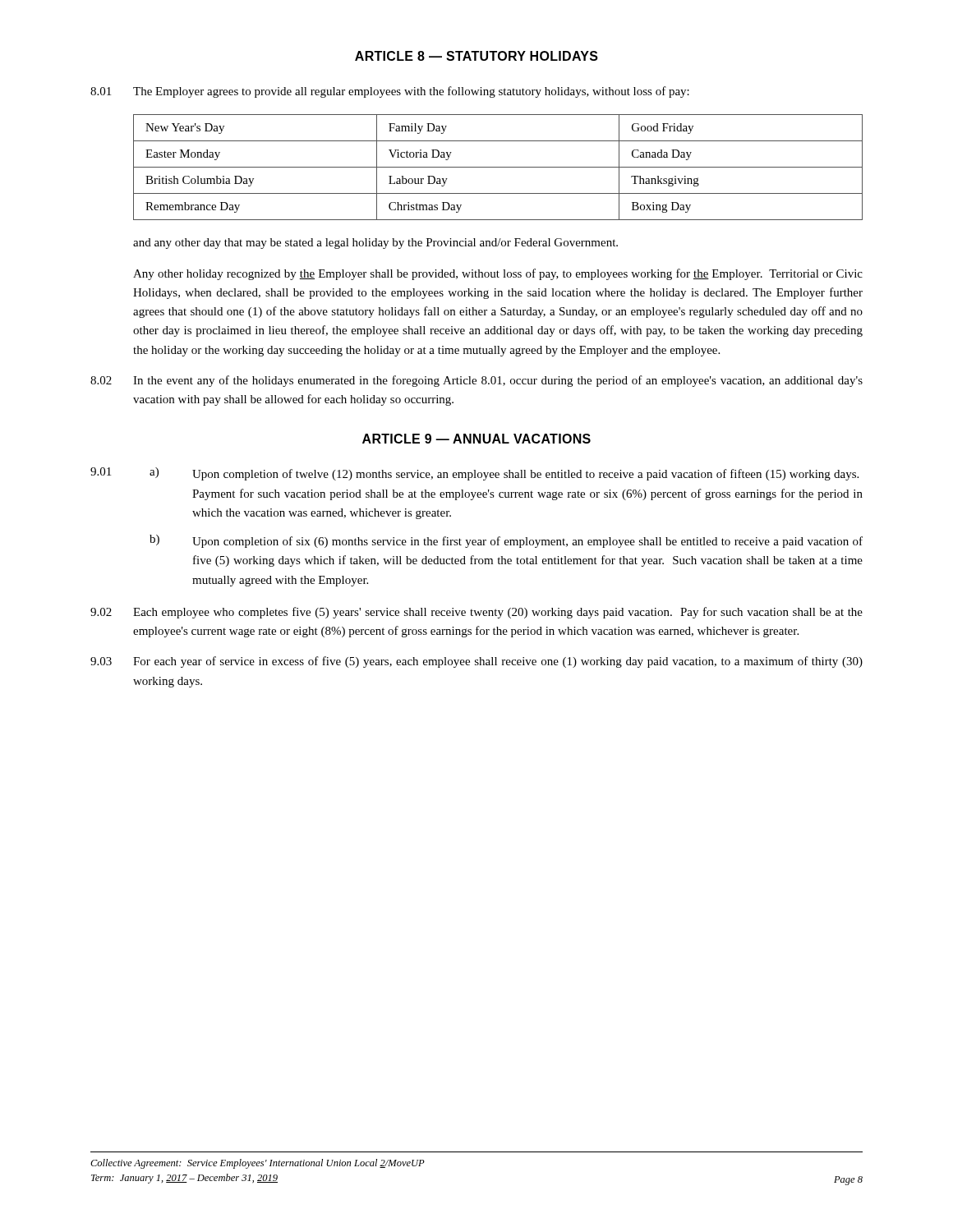The height and width of the screenshot is (1232, 953).
Task: Find the table that mentions "Family Day"
Action: point(476,167)
